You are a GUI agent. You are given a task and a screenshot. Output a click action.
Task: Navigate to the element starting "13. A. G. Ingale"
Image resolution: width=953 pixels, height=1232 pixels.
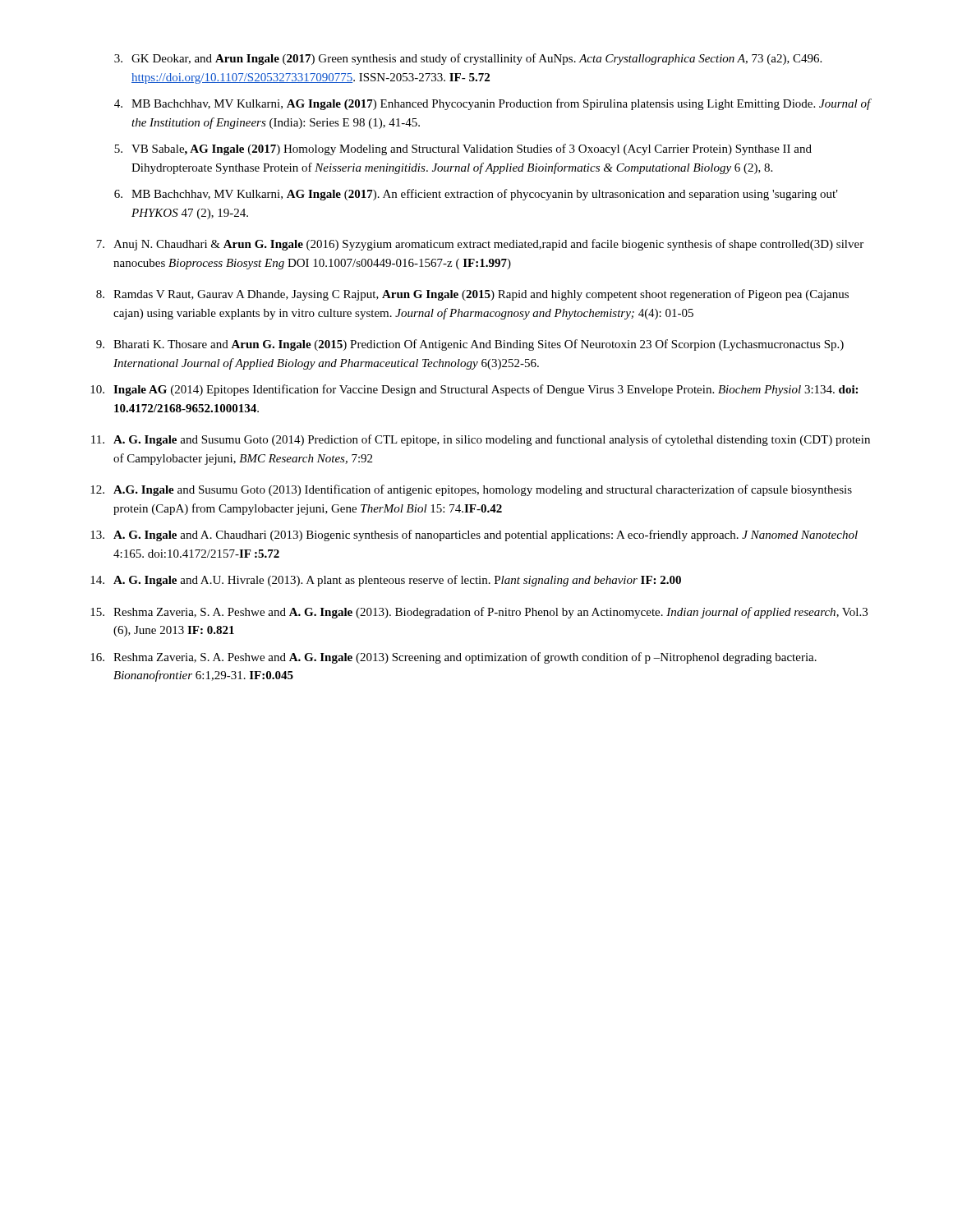[476, 544]
